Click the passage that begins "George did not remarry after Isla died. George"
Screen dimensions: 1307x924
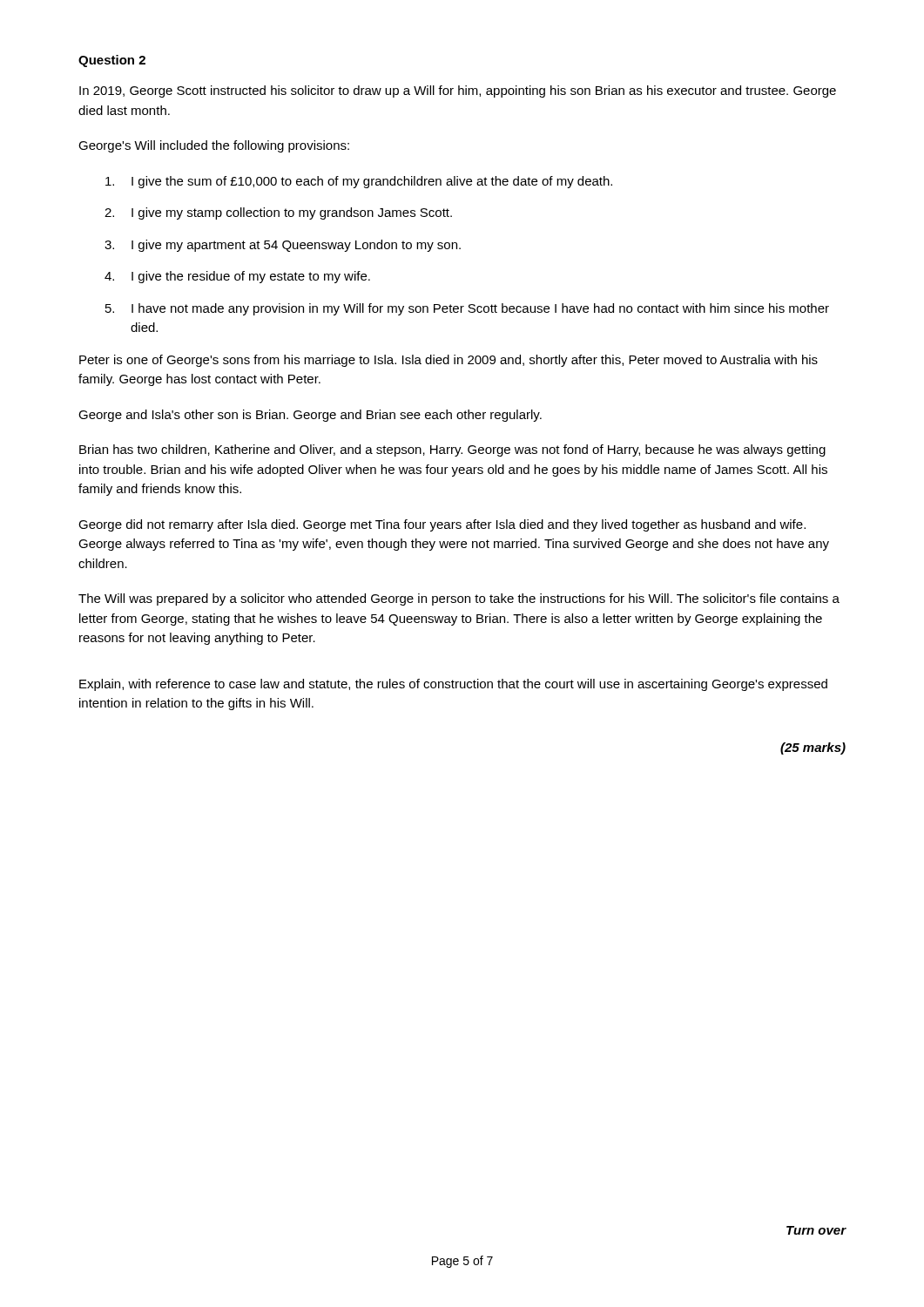tap(454, 543)
